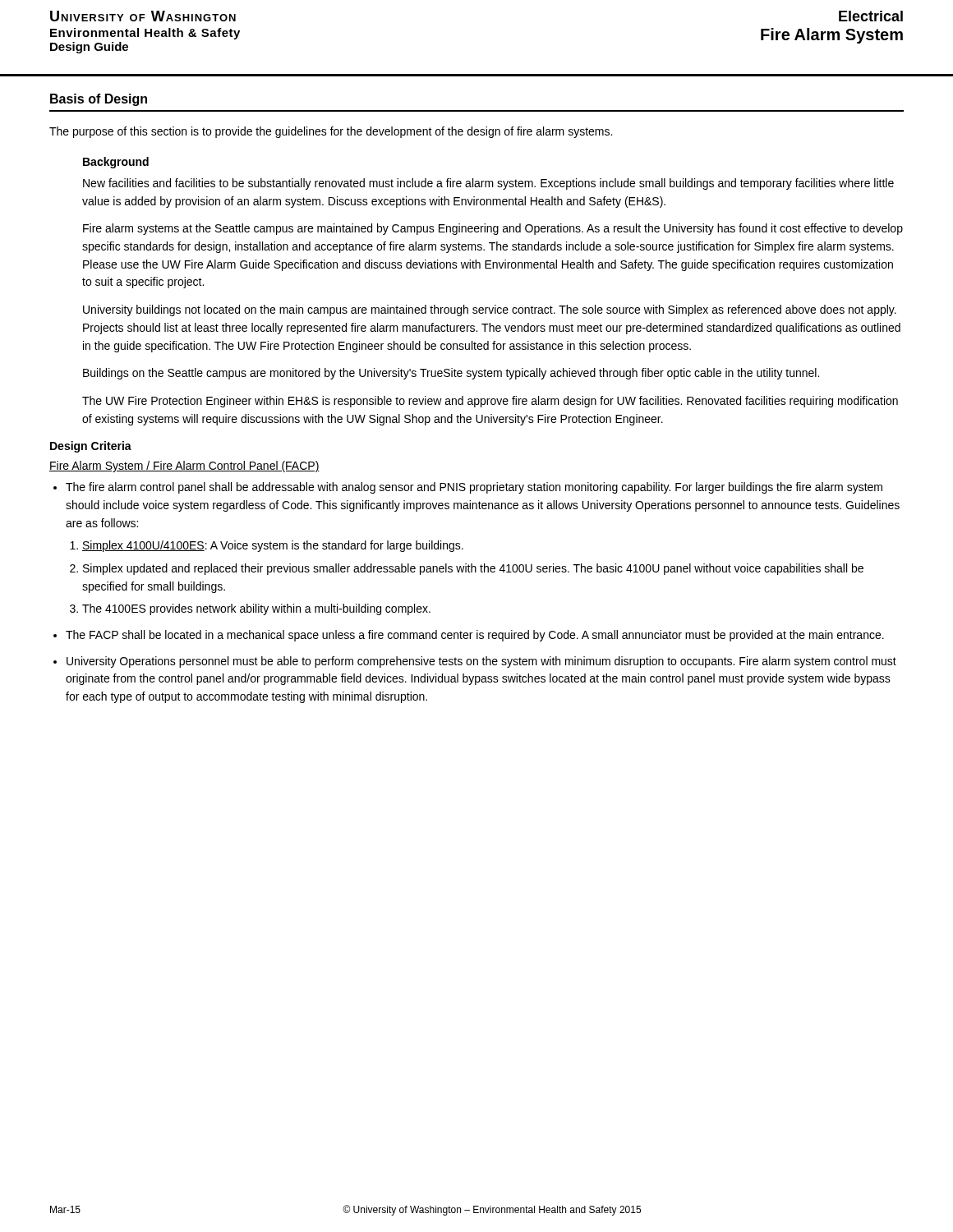Point to the block starting "The FACP shall be located"
This screenshot has width=953, height=1232.
[475, 635]
